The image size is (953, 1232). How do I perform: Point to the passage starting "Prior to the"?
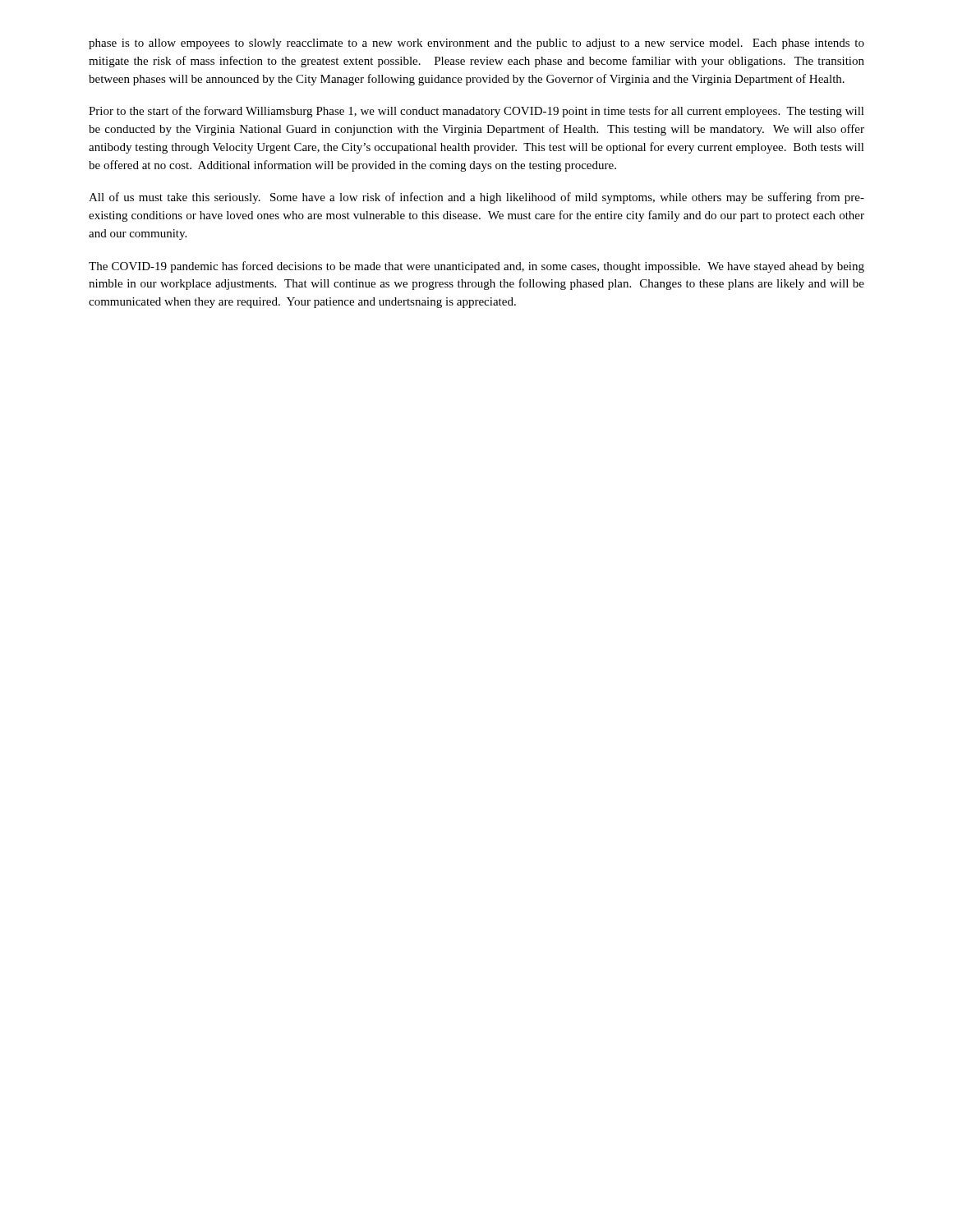[x=476, y=138]
